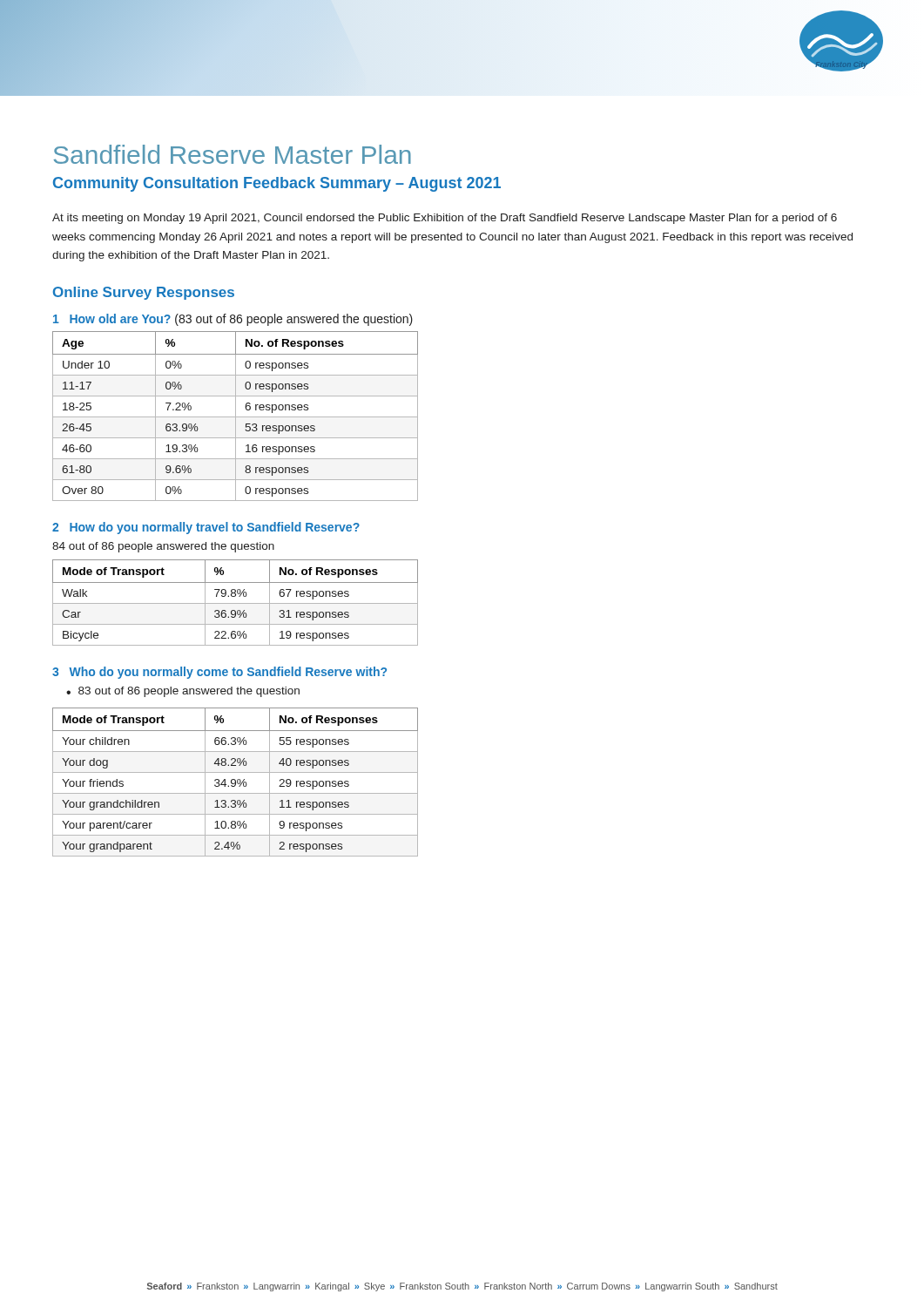The height and width of the screenshot is (1307, 924).
Task: Point to the block starting "2 How do"
Action: (x=206, y=528)
